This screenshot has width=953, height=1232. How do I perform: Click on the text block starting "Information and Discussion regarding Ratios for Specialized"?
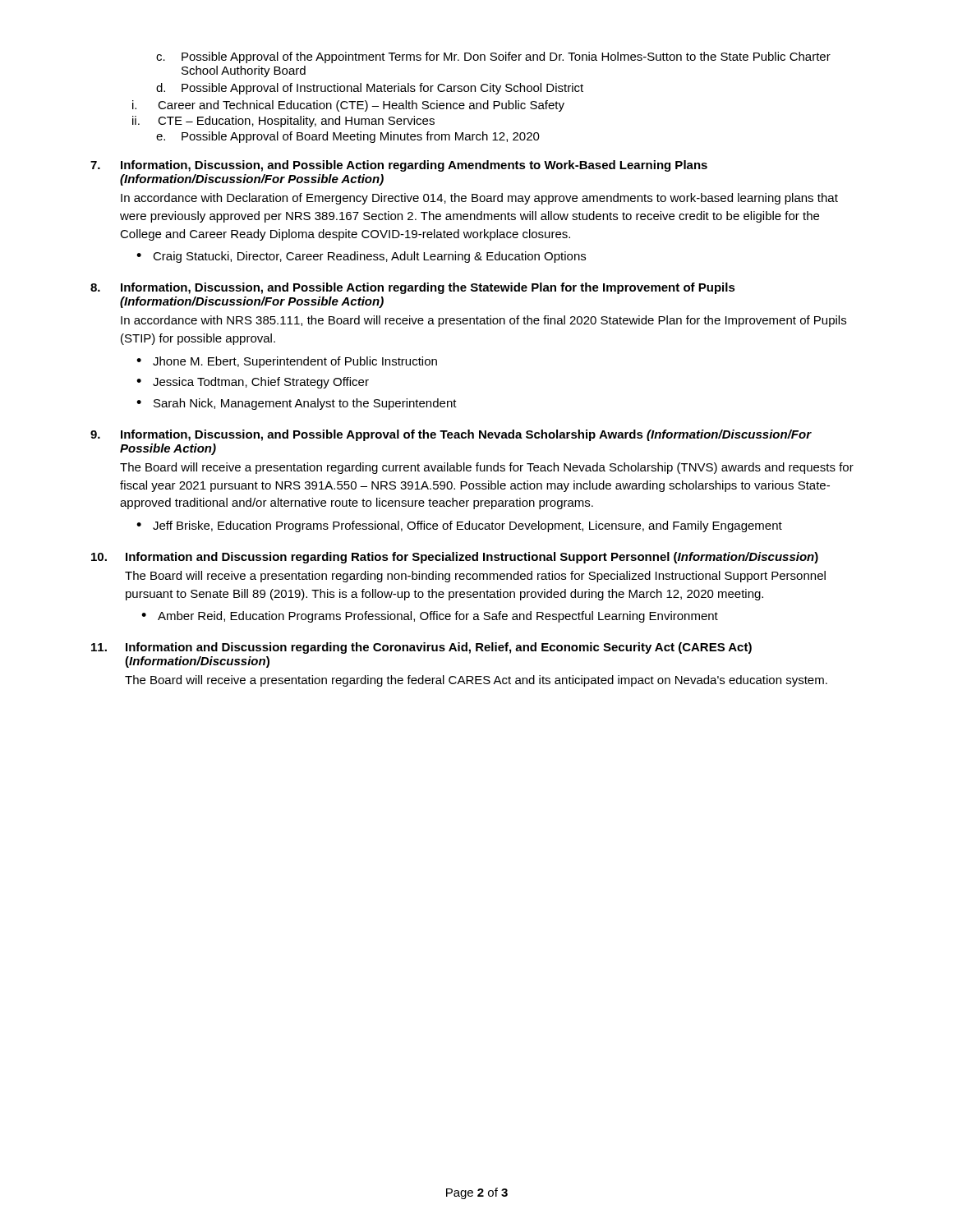click(x=472, y=556)
